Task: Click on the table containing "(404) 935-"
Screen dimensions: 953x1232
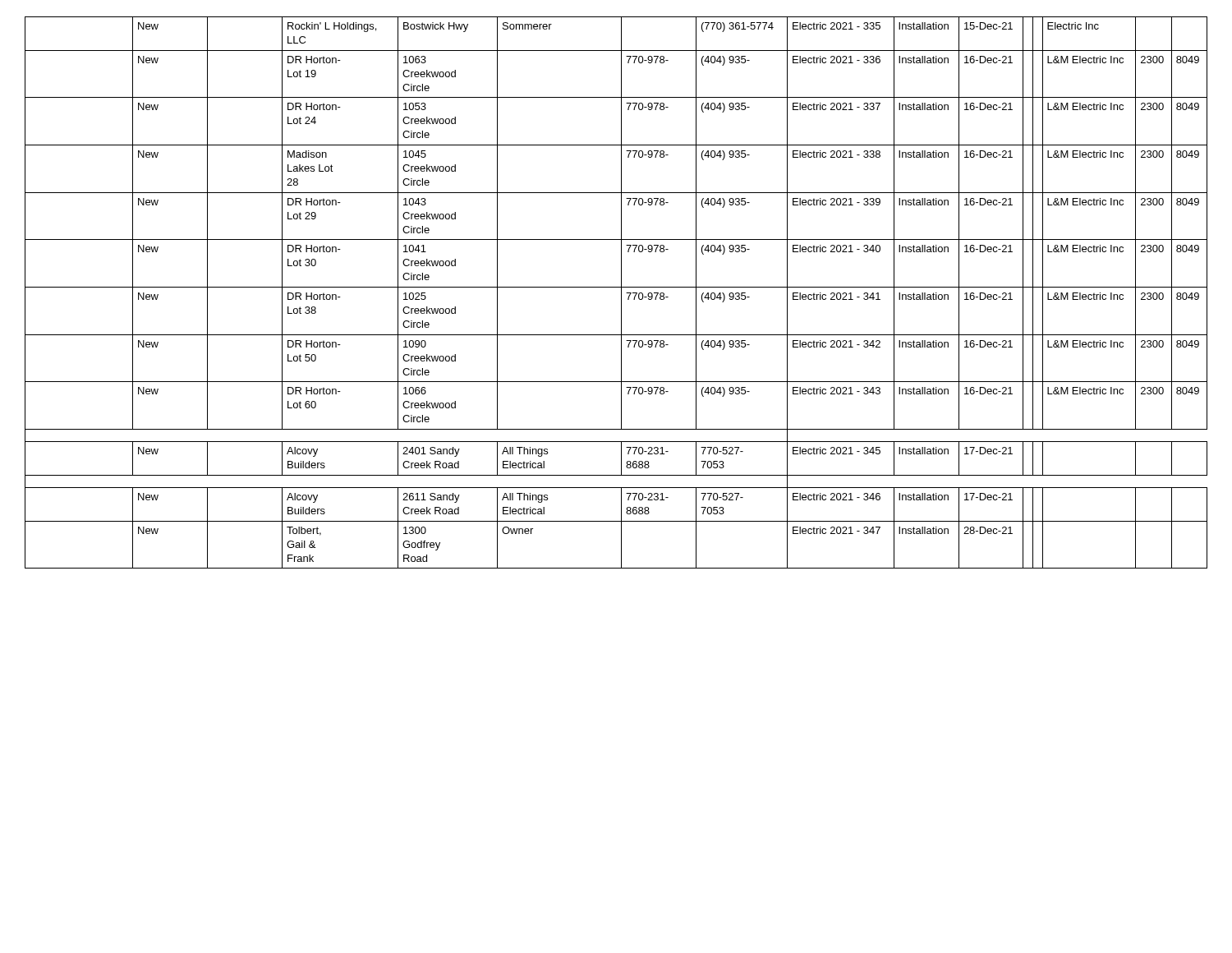Action: 616,293
